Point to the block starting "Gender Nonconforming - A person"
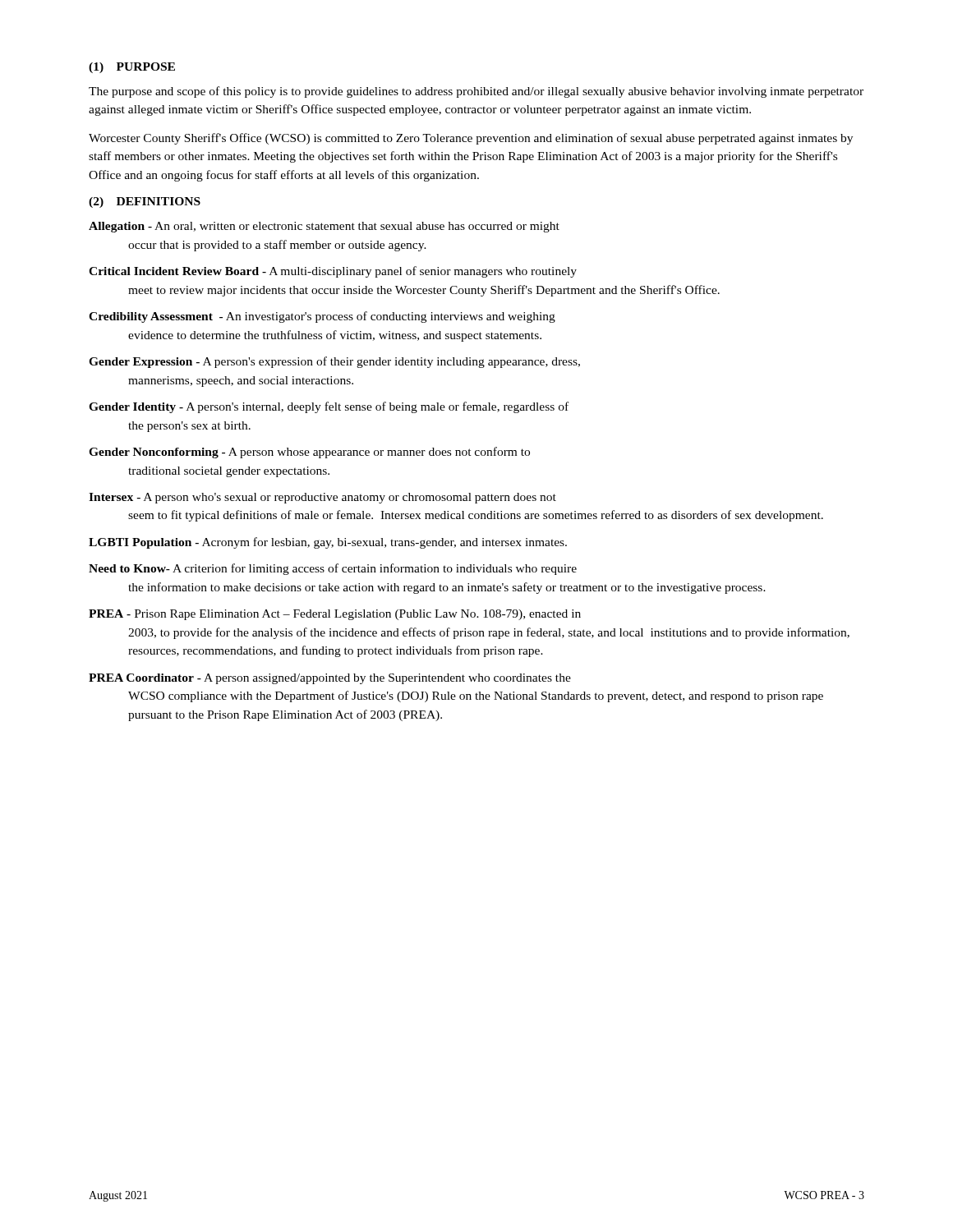This screenshot has width=953, height=1232. [x=476, y=462]
